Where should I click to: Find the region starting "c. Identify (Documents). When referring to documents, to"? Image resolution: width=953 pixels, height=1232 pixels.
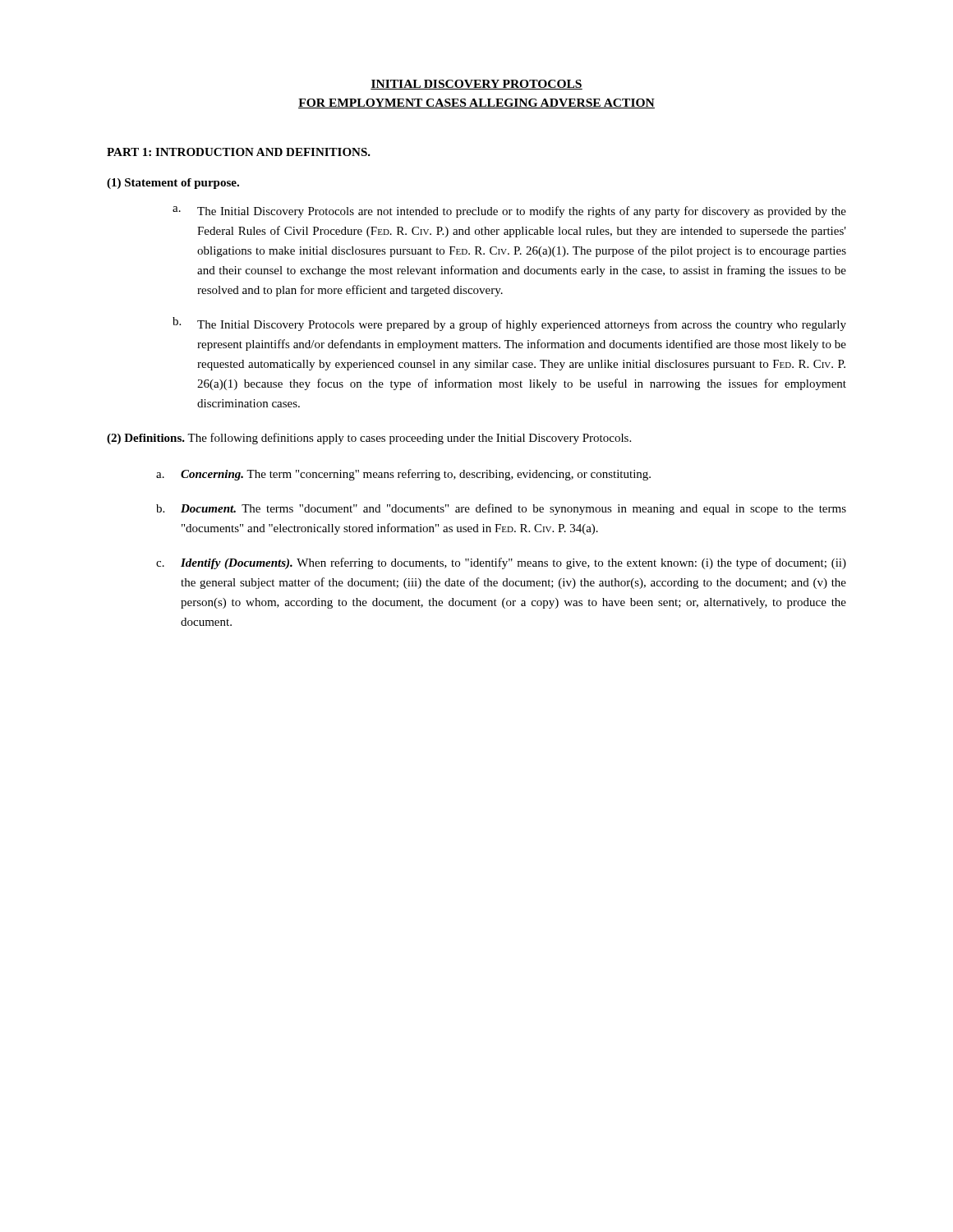501,592
